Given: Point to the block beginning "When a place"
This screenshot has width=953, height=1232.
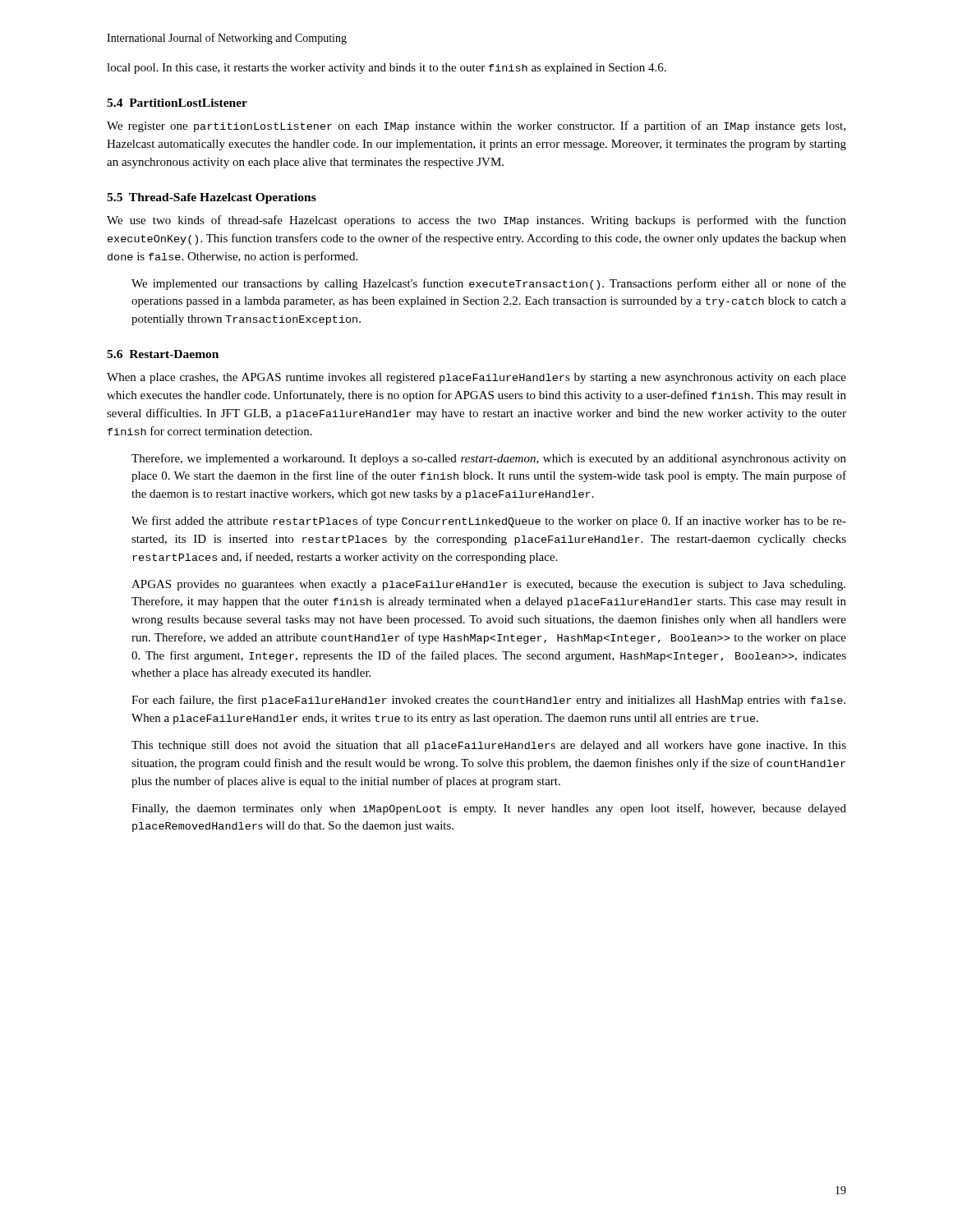Looking at the screenshot, I should click(x=476, y=405).
